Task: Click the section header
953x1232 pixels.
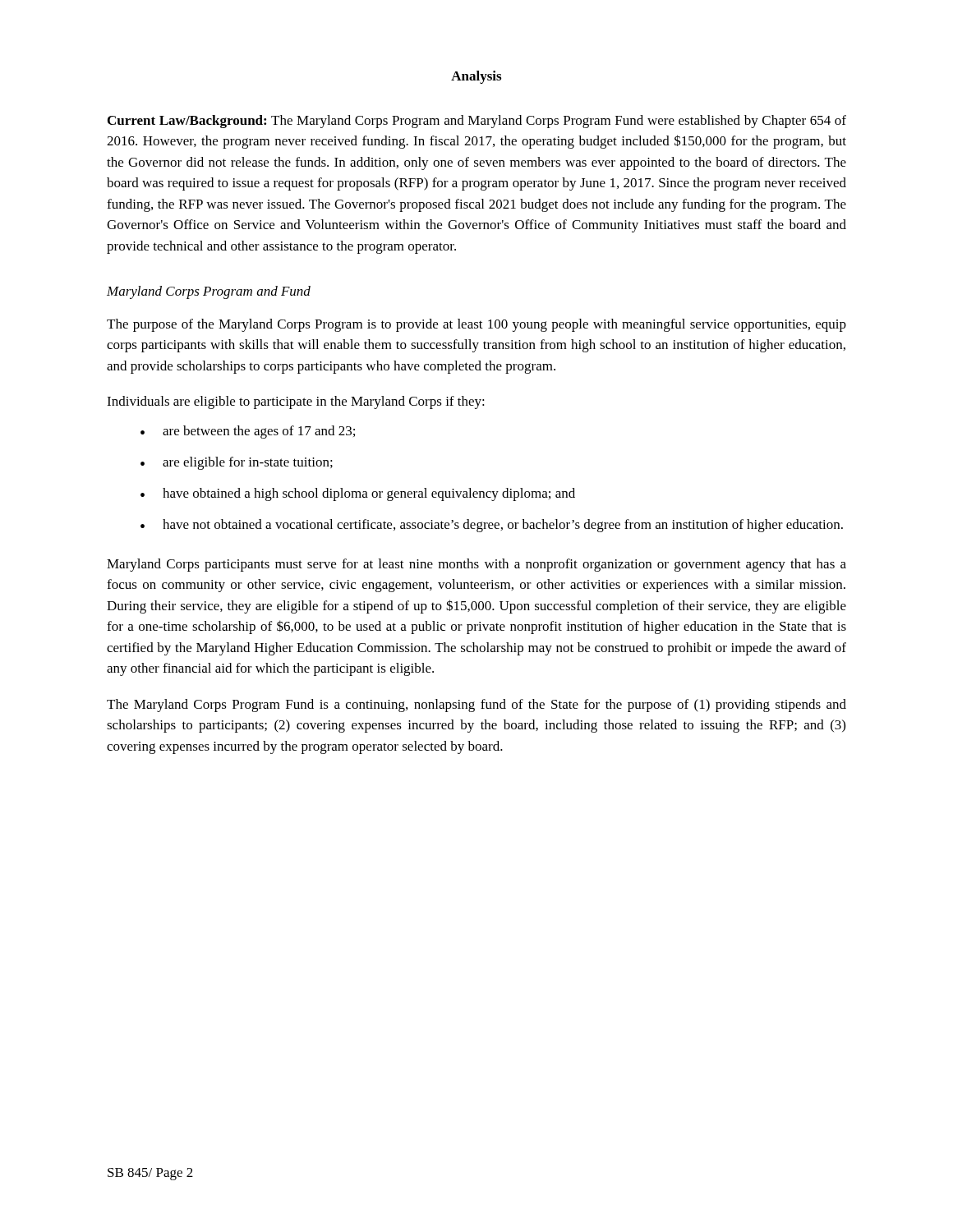Action: coord(209,291)
